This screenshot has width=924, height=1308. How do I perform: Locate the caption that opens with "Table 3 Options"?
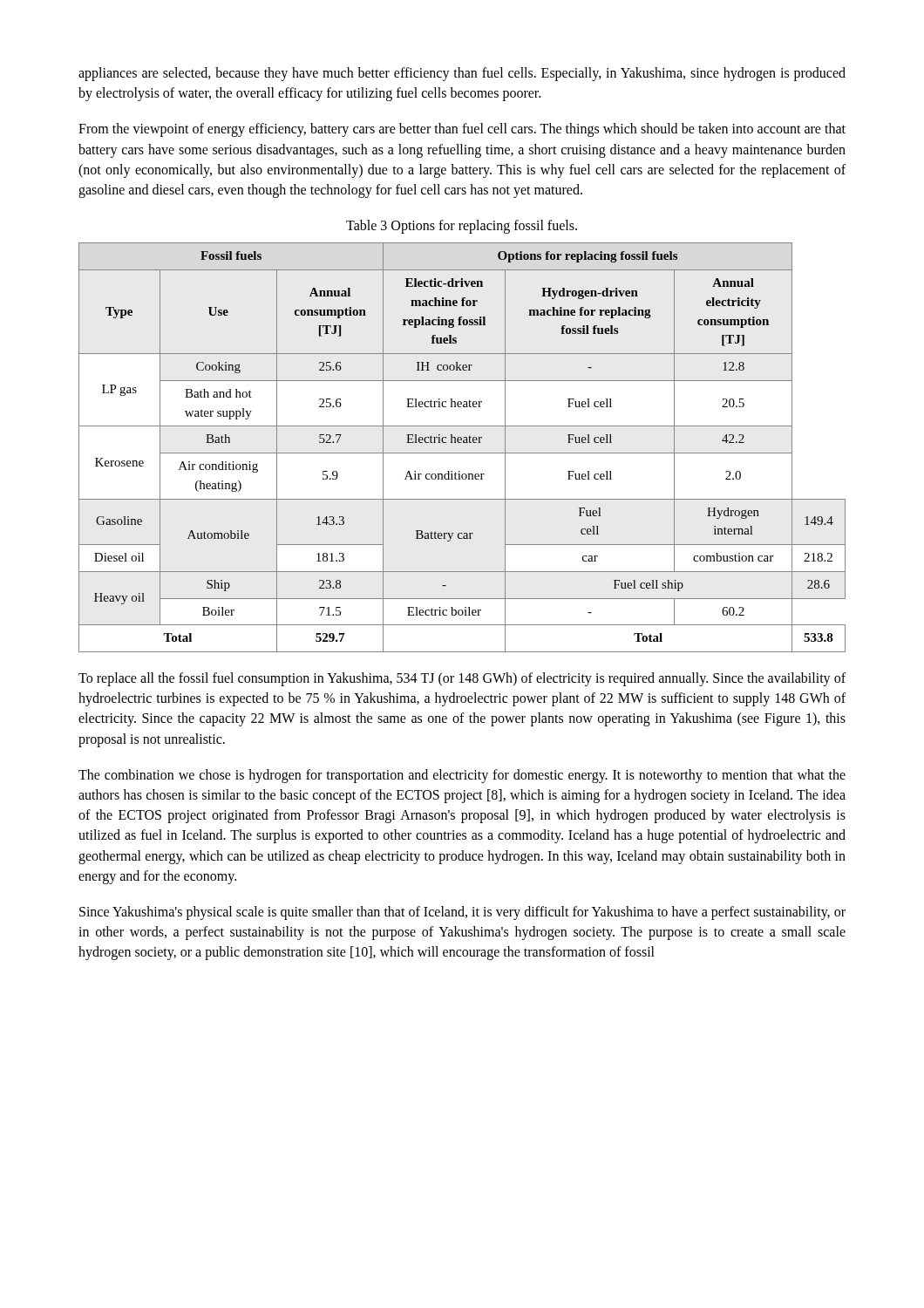click(462, 226)
